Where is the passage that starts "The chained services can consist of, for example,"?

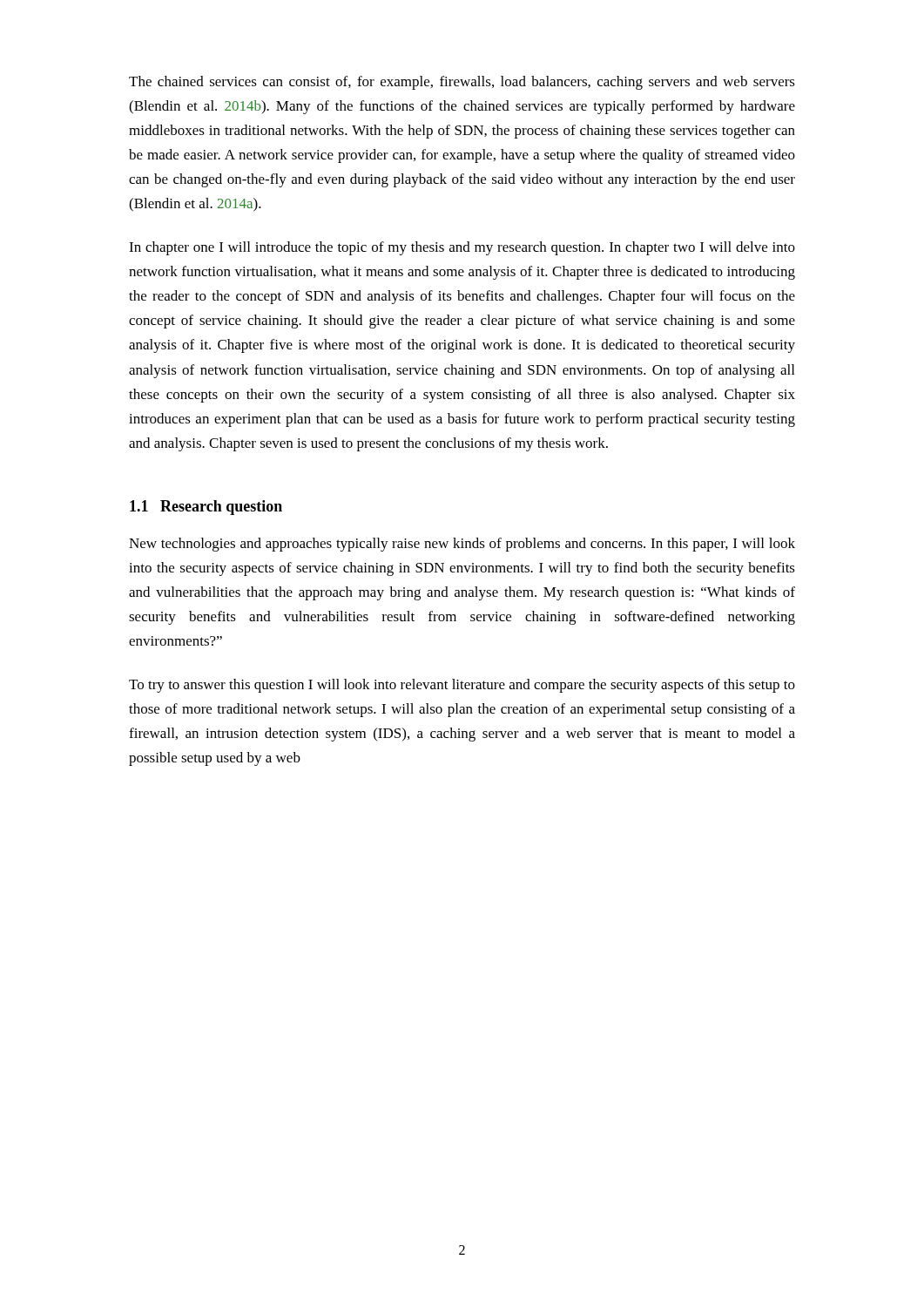[x=462, y=143]
